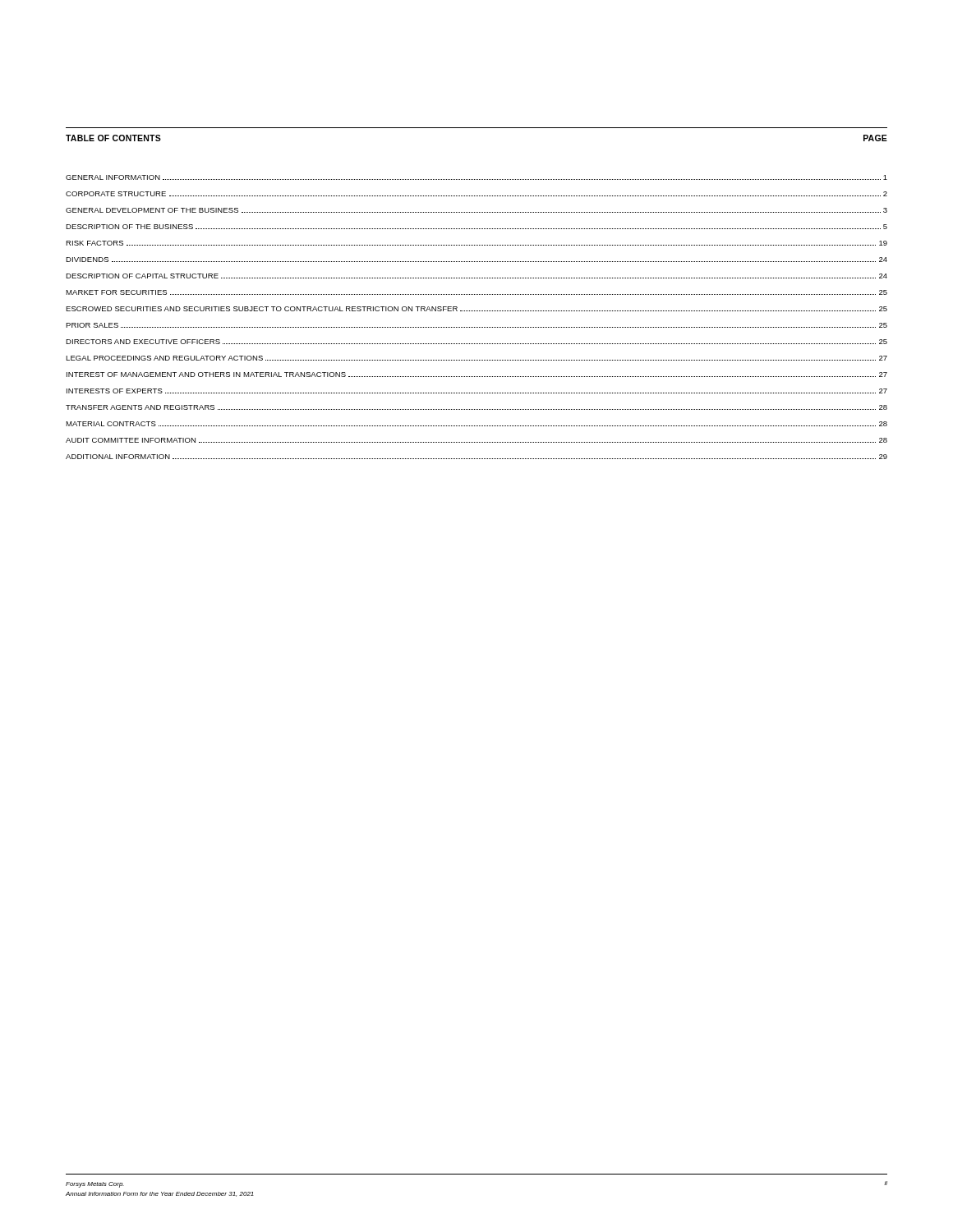Where does it say "LEGAL PROCEEDINGS AND REGULATORY ACTIONS 27"?
Image resolution: width=953 pixels, height=1232 pixels.
(x=476, y=358)
